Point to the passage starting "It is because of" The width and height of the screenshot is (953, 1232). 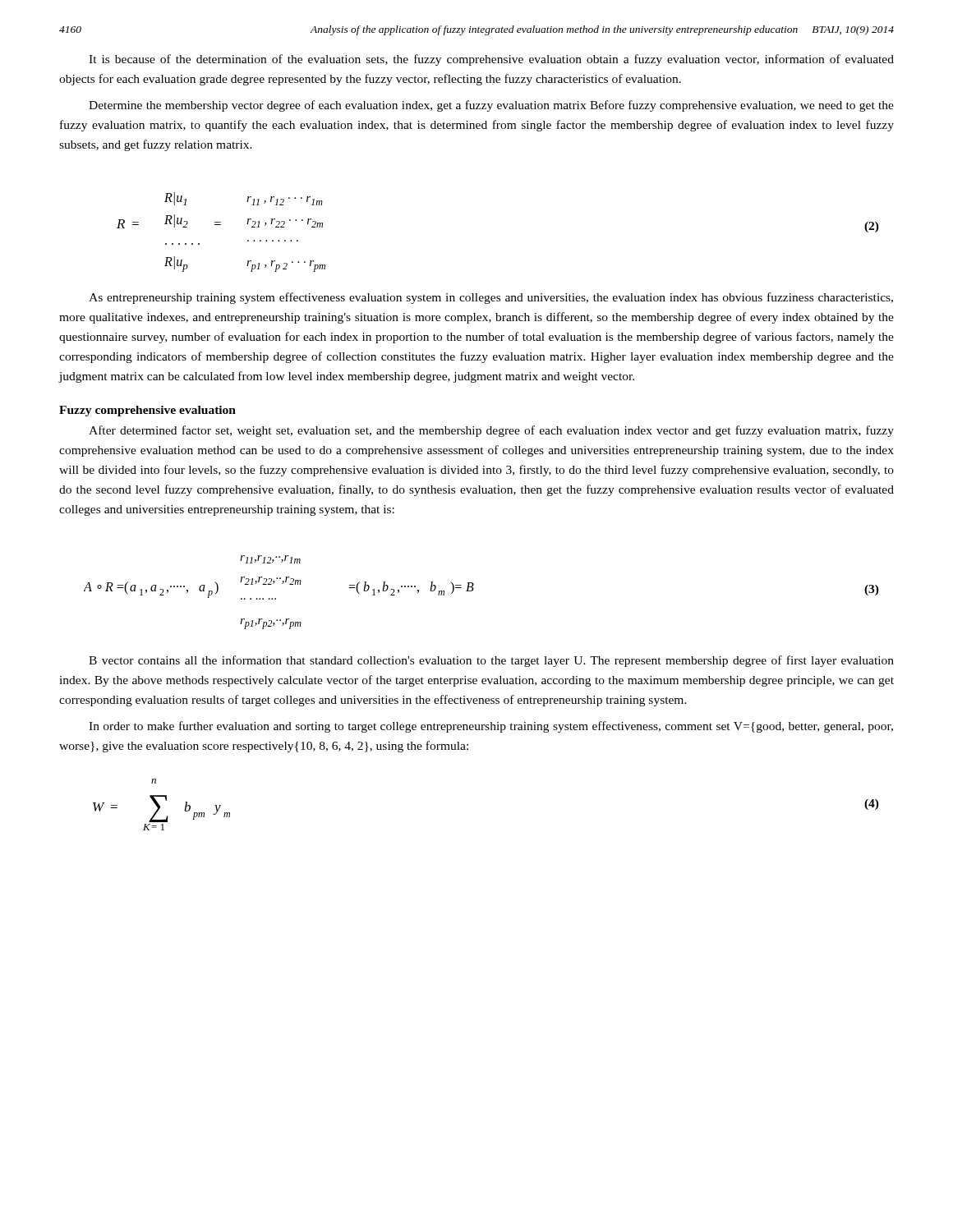476,69
